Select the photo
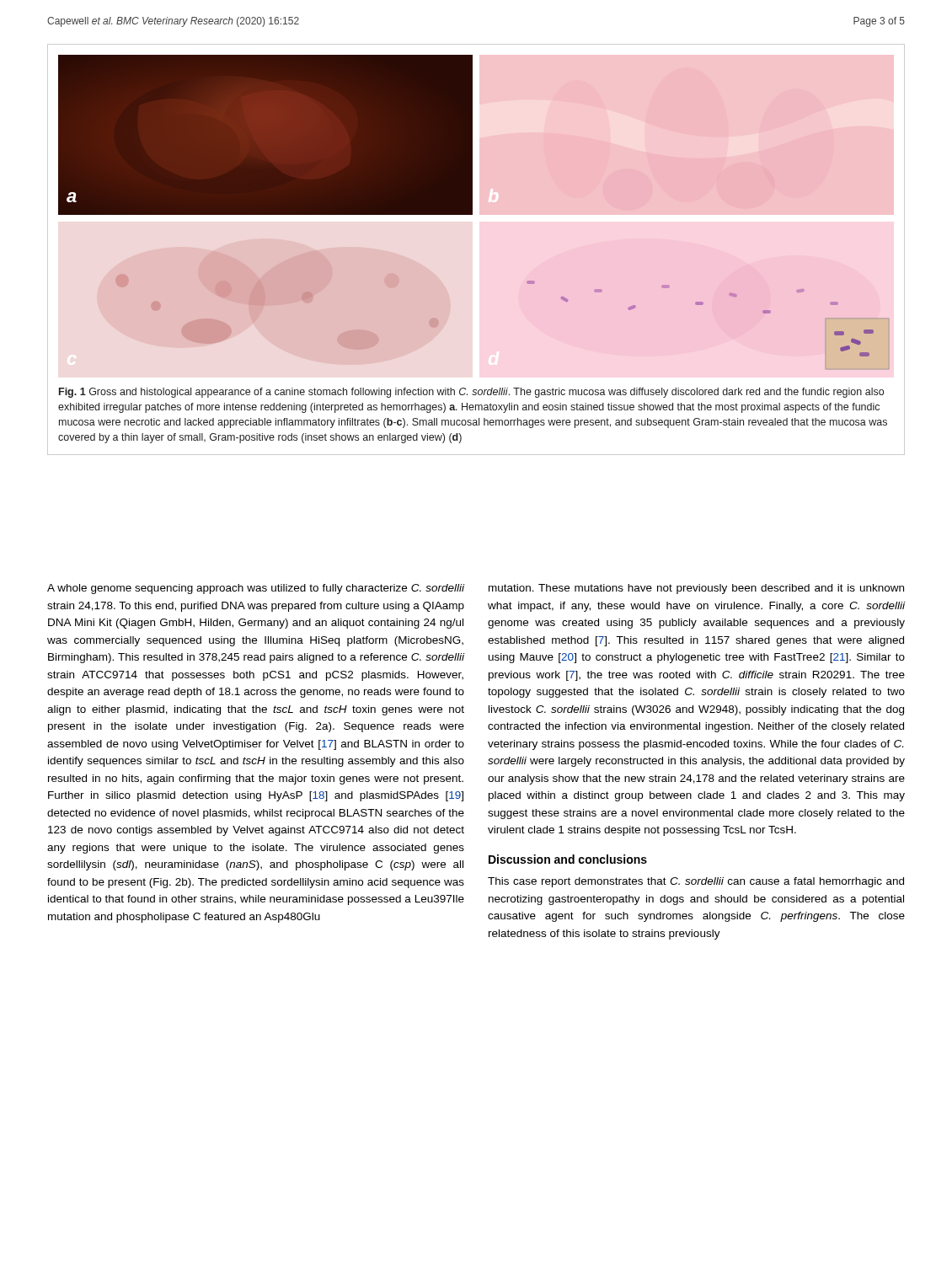The width and height of the screenshot is (952, 1264). coord(476,249)
